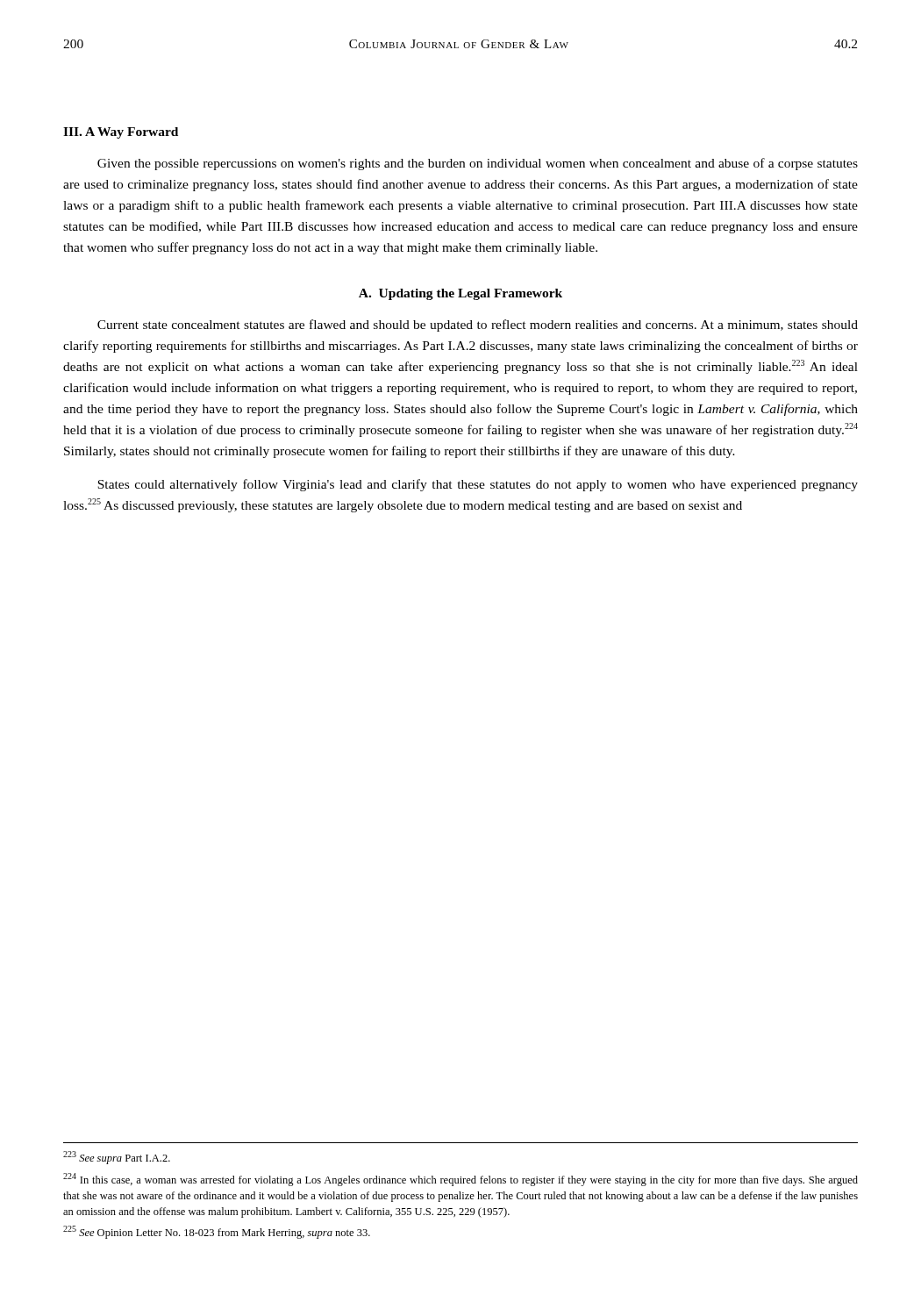Click on the text block with the text "States could alternatively follow Virginia's lead and clarify"

[x=460, y=495]
